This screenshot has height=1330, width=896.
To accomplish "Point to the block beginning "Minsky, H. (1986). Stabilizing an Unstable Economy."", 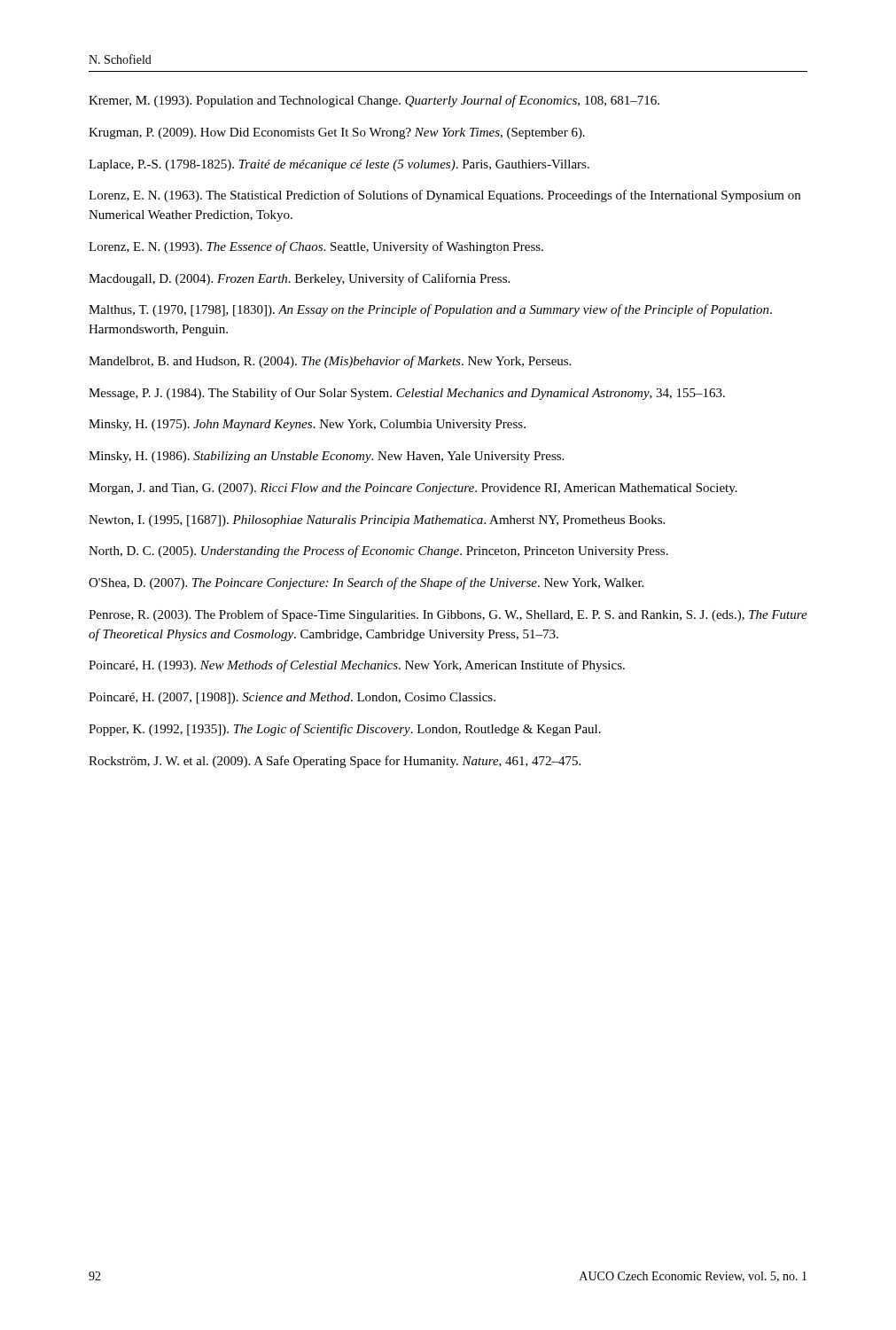I will 327,456.
